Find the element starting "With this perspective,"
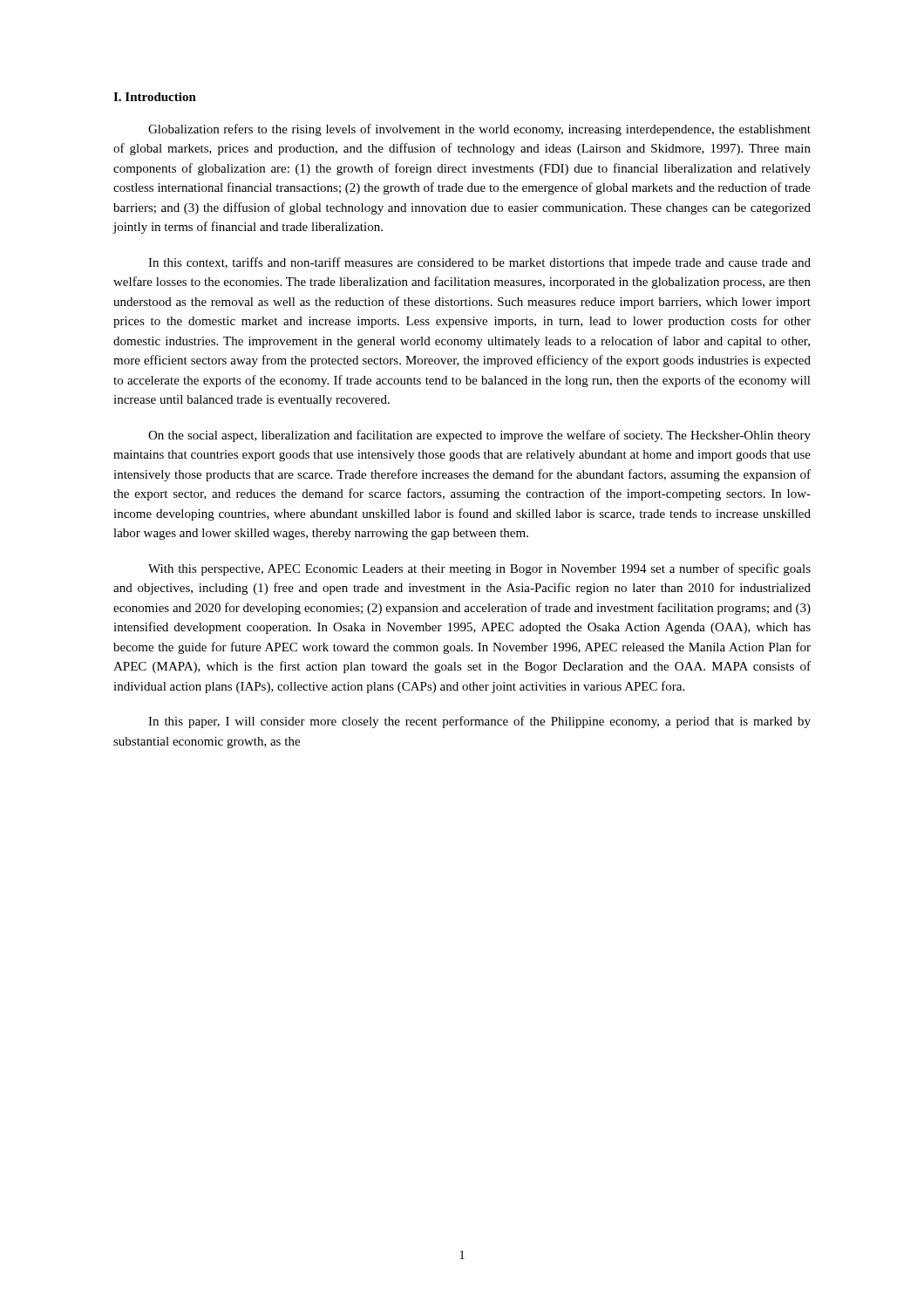This screenshot has height=1308, width=924. [462, 627]
